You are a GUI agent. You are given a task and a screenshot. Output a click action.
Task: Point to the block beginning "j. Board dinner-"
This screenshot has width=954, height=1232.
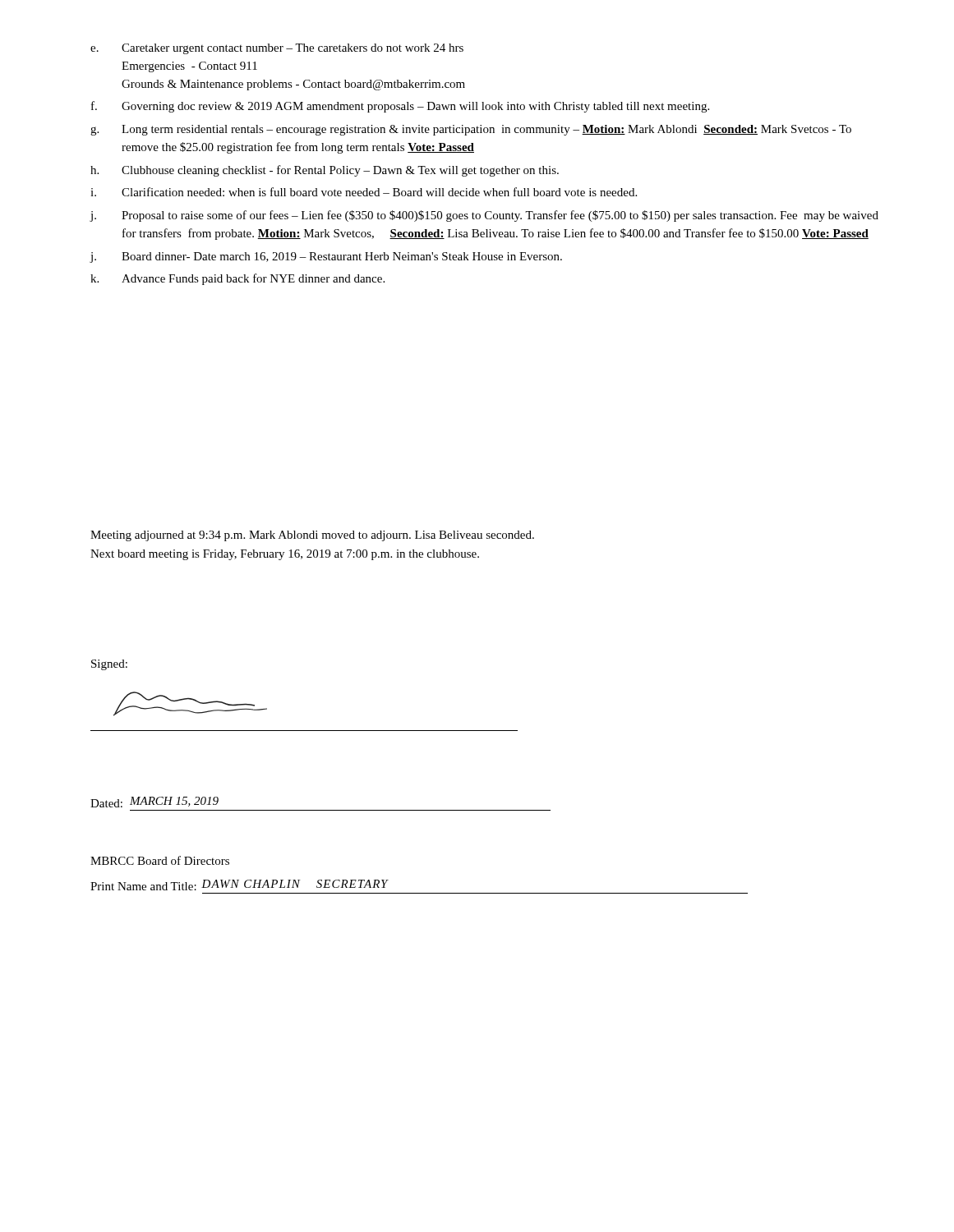485,257
